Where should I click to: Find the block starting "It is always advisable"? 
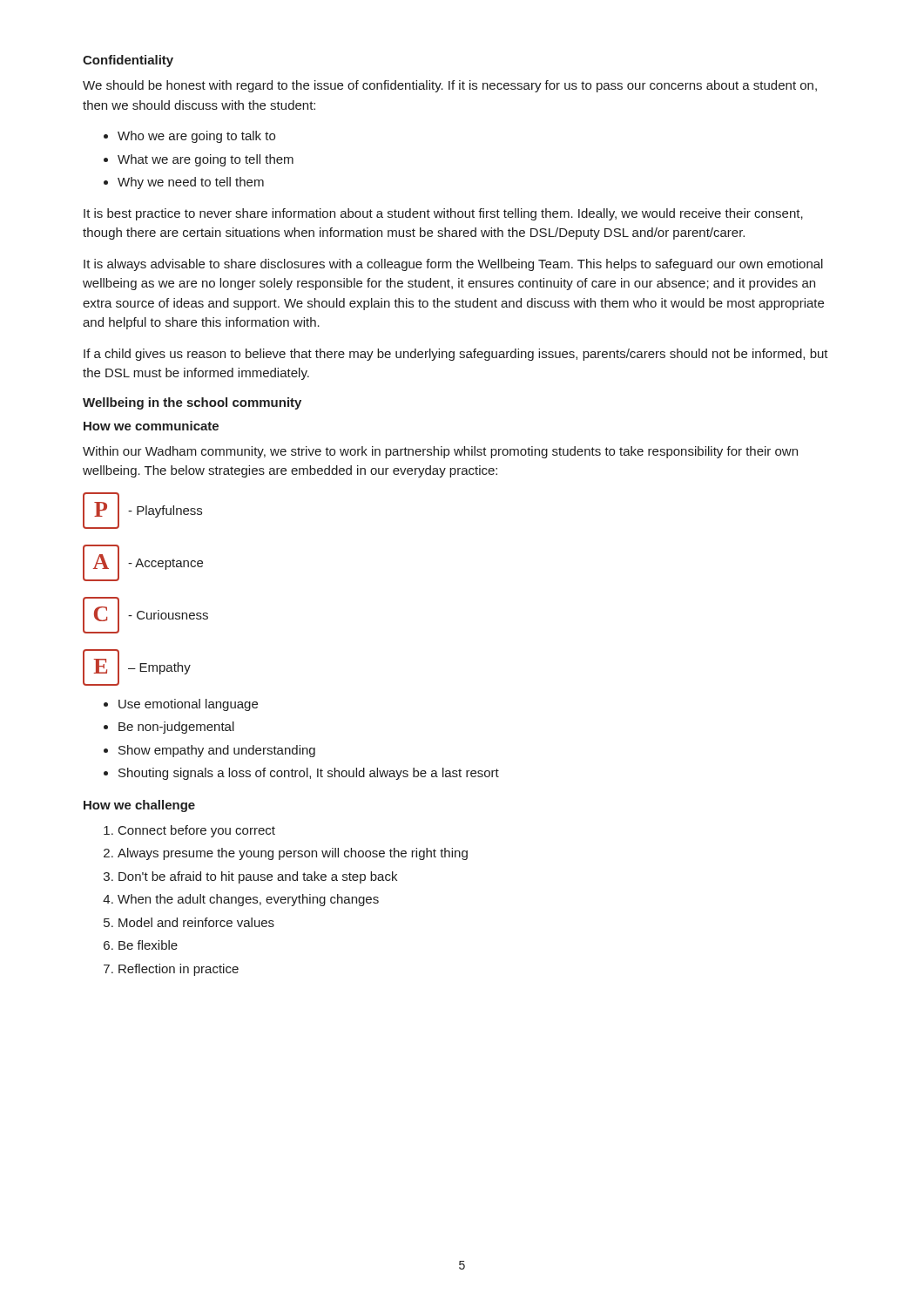point(462,293)
